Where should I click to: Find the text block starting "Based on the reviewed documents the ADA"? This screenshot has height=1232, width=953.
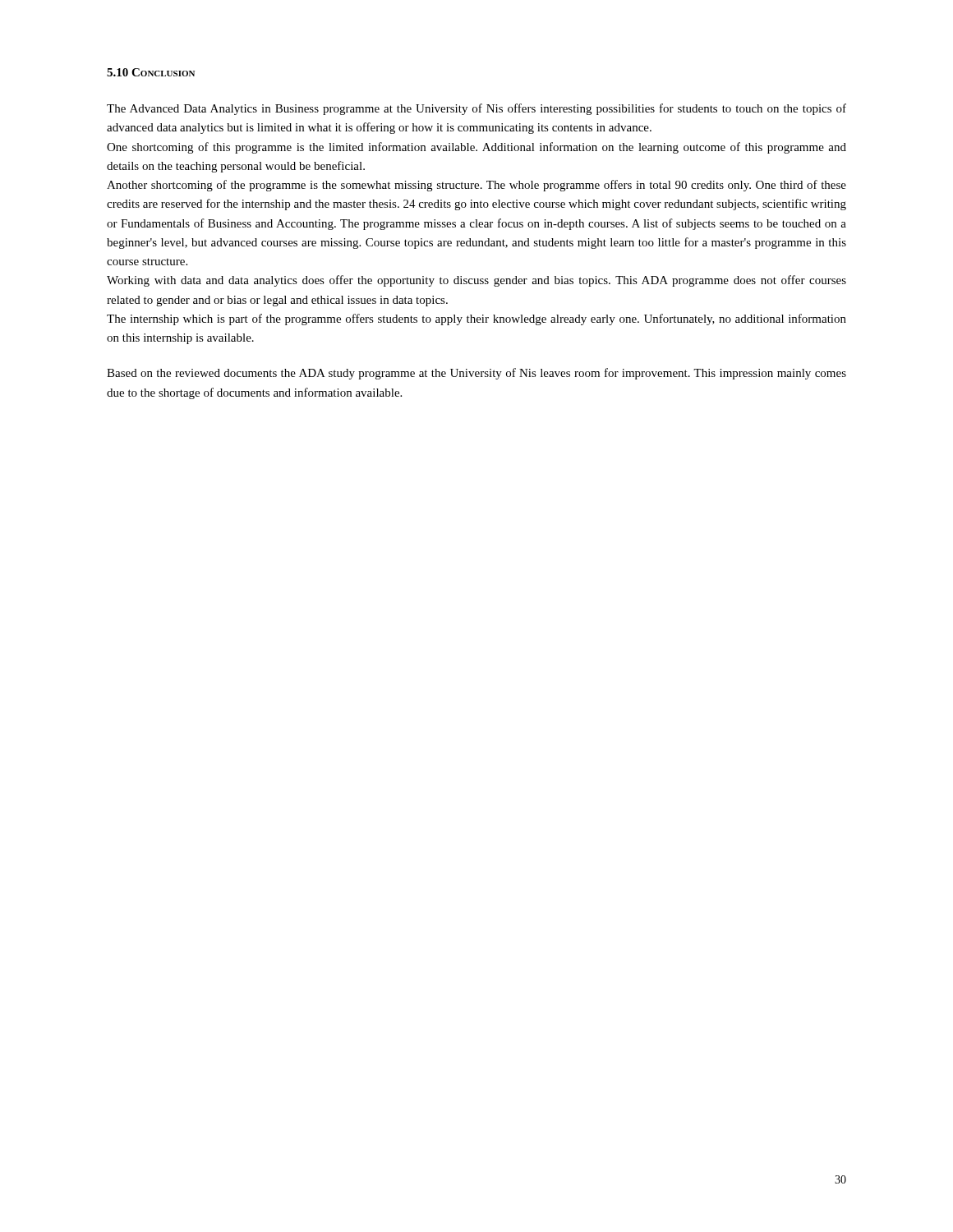(x=476, y=383)
